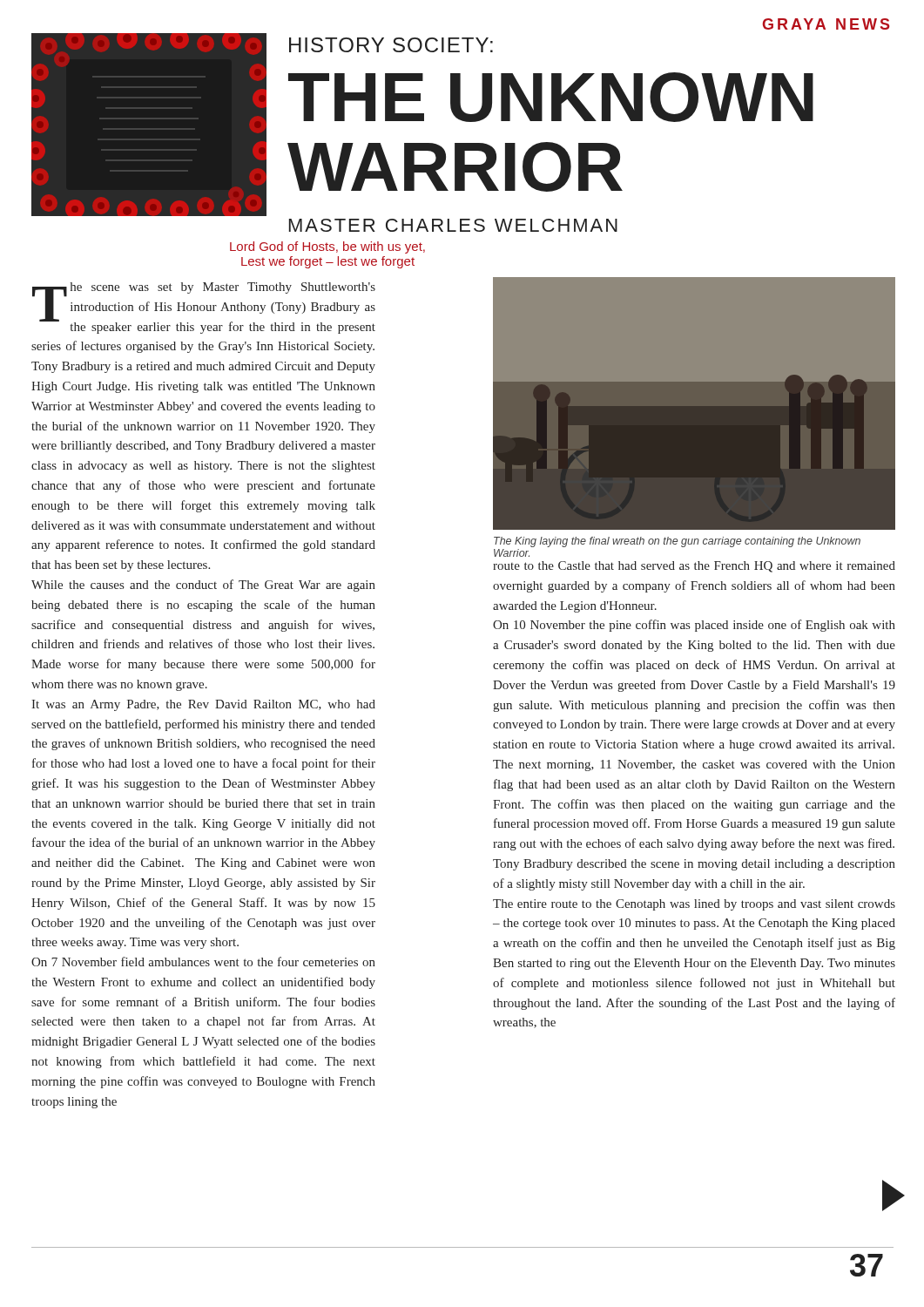
Task: Locate the text block that reads "Lord God of Hosts, be with us"
Action: click(327, 254)
